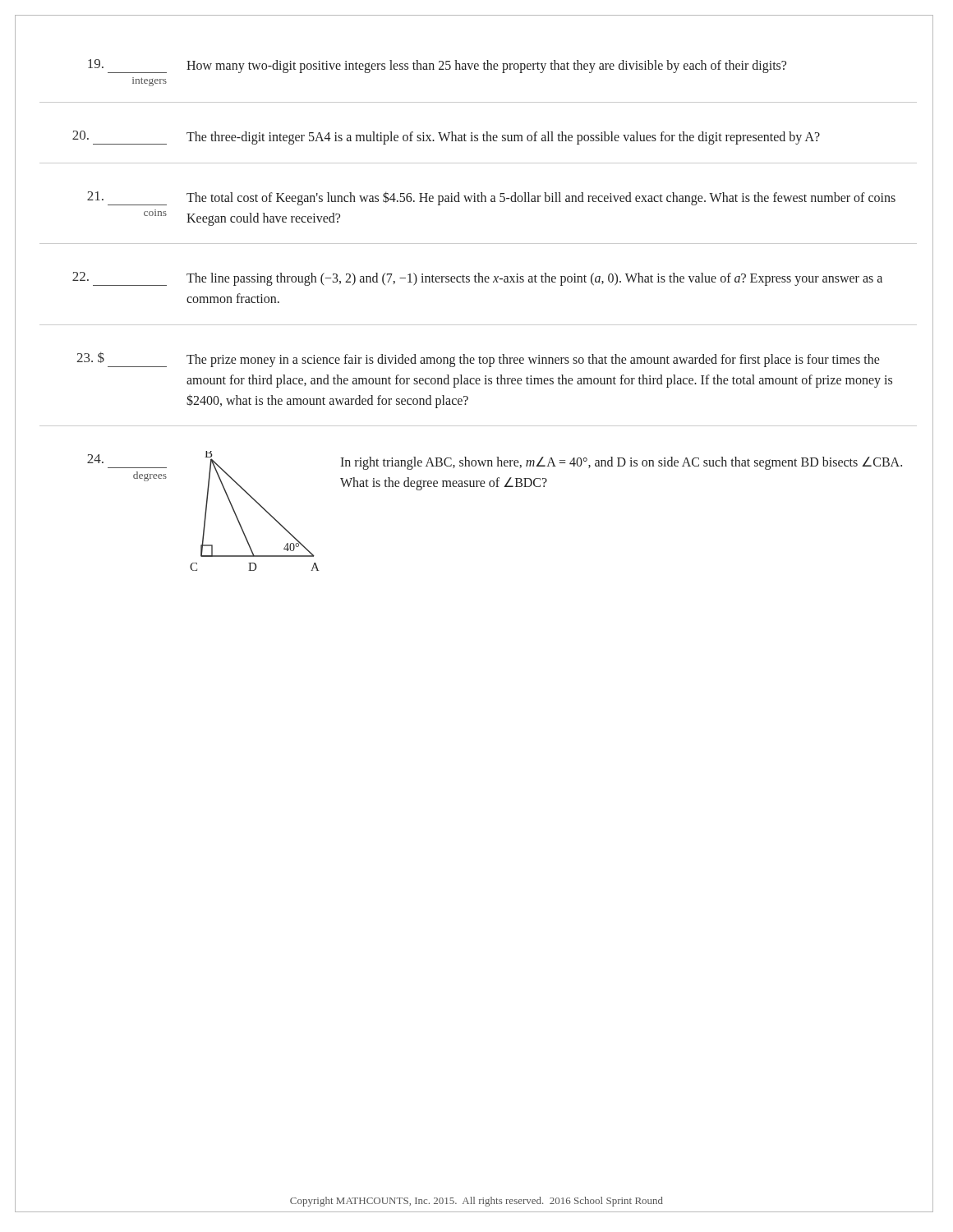Locate the text starting "23. $ The prize money in a"
953x1232 pixels.
tap(478, 380)
